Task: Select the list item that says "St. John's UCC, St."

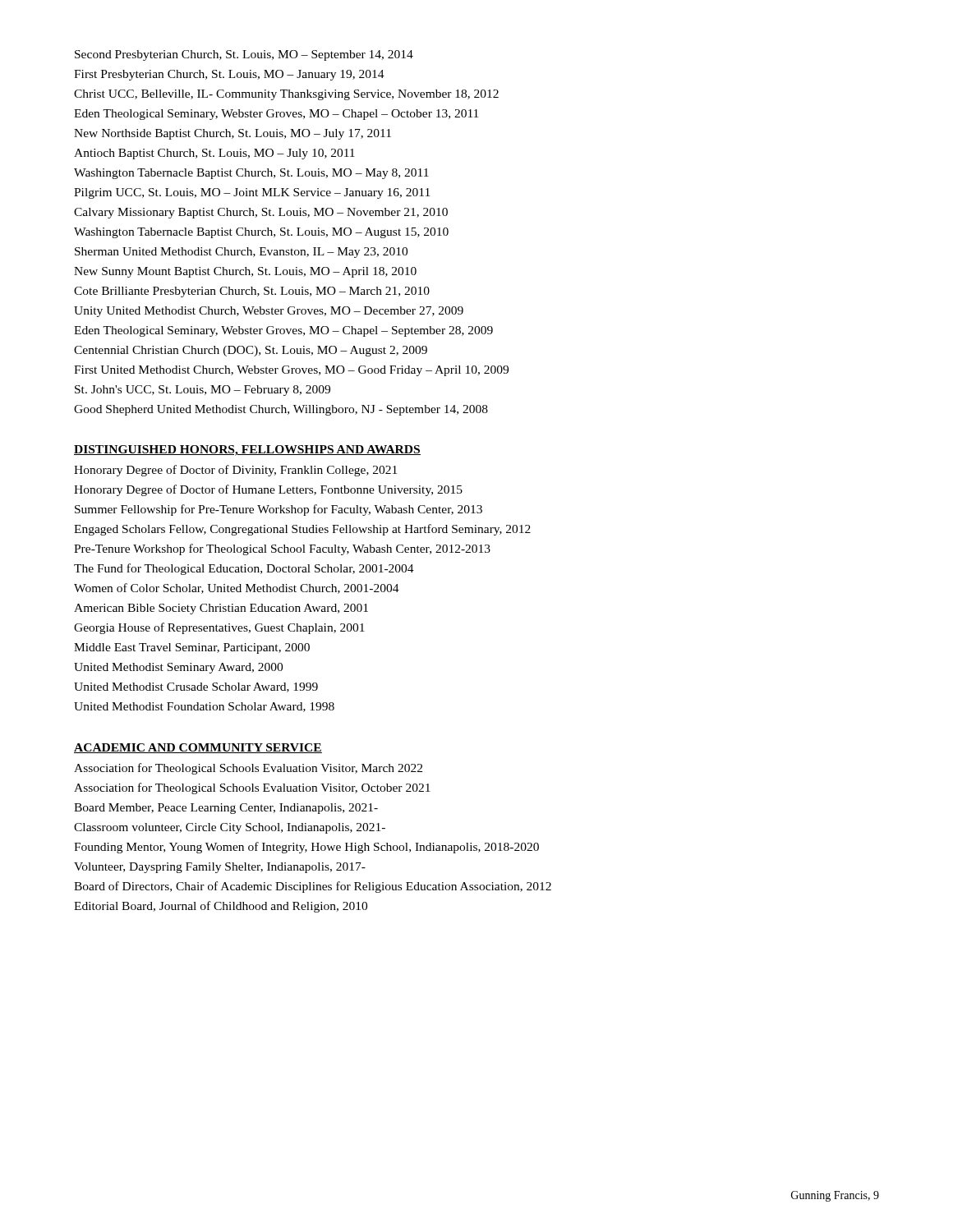Action: tap(202, 389)
